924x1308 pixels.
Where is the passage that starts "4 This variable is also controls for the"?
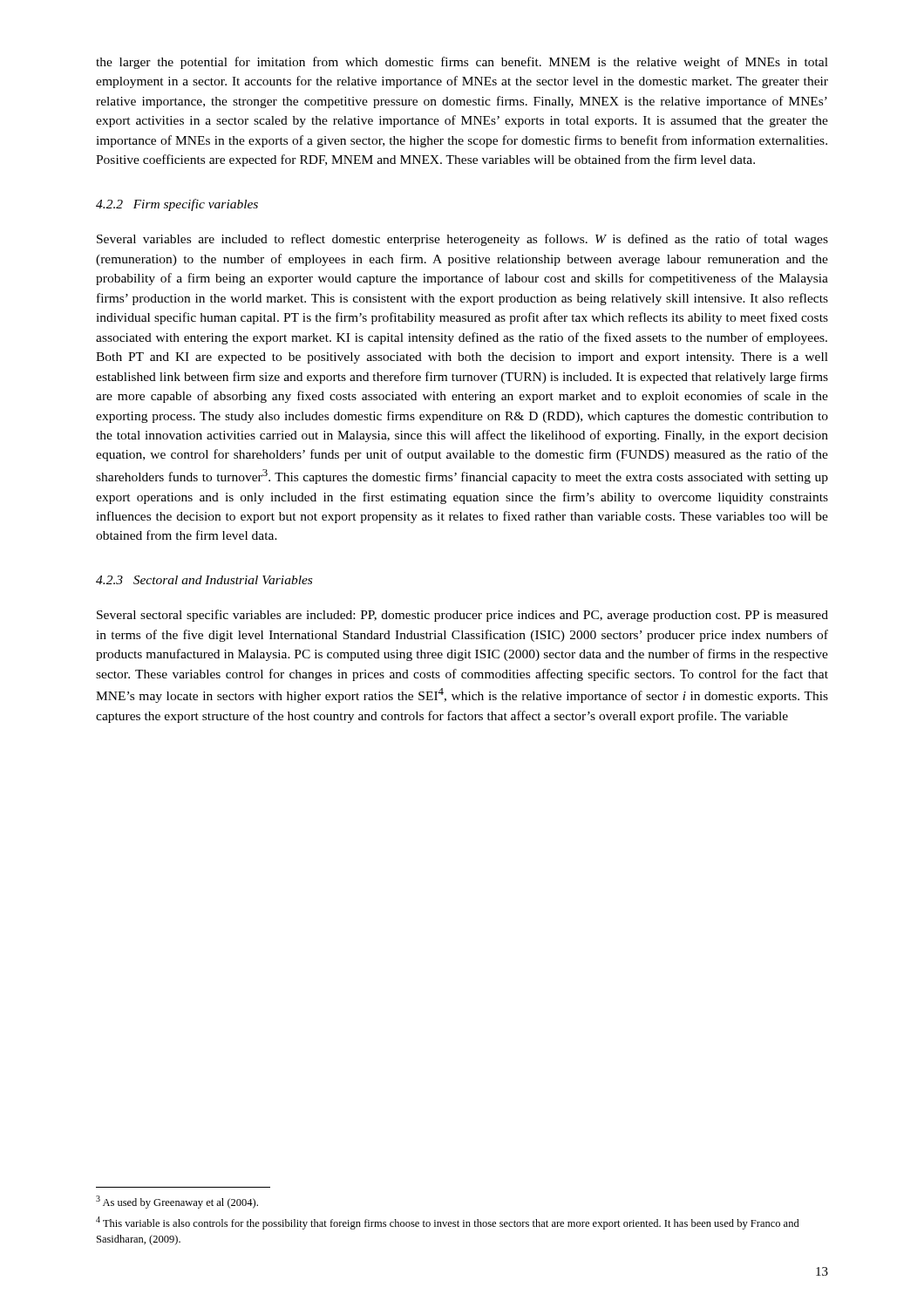point(447,1230)
